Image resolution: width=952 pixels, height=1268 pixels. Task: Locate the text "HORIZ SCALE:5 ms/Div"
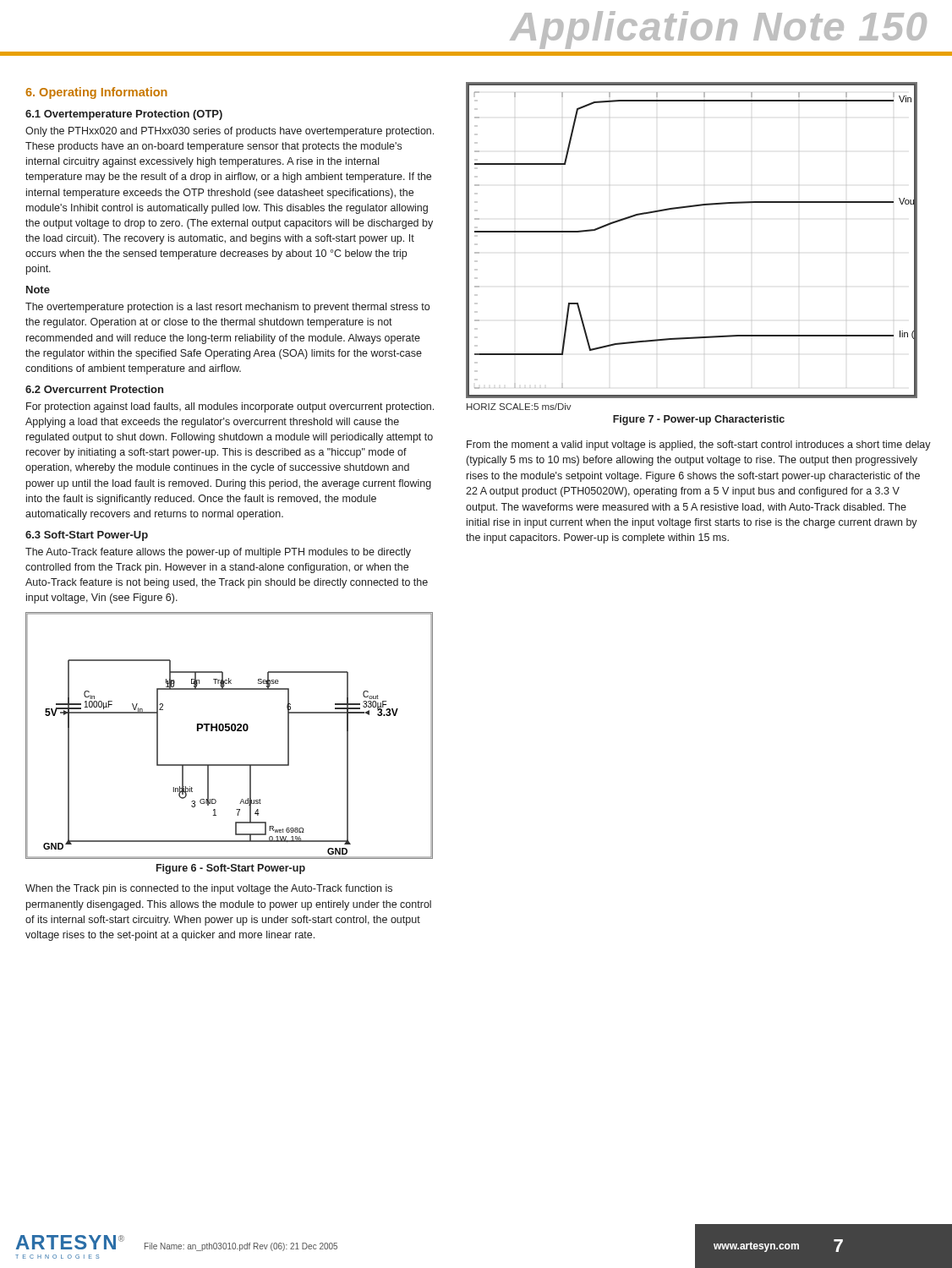click(519, 407)
